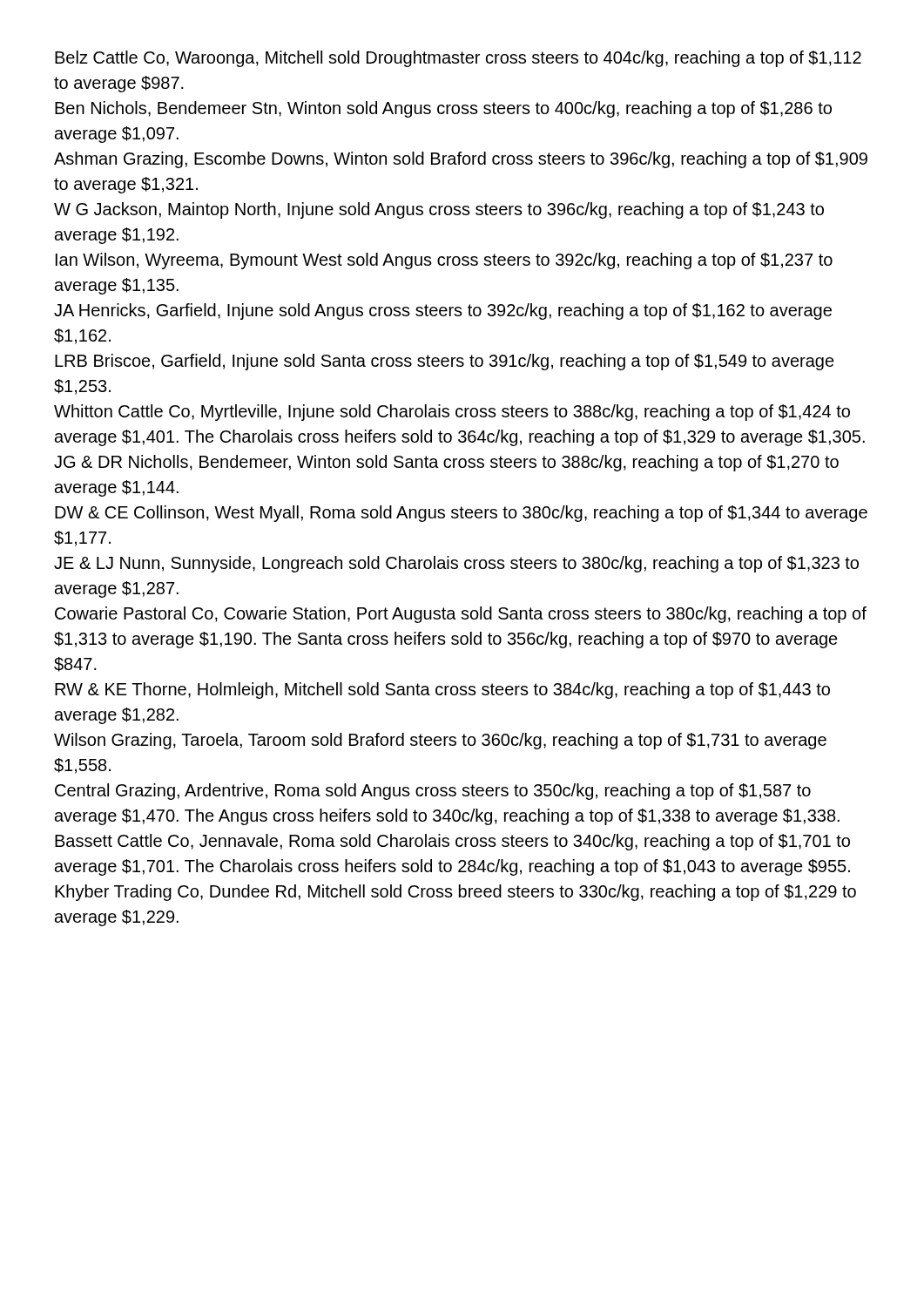Find the block on this page that starts "Cowarie Pastoral Co, Cowarie Station, Port"
Viewport: 924px width, 1307px height.
pos(460,639)
